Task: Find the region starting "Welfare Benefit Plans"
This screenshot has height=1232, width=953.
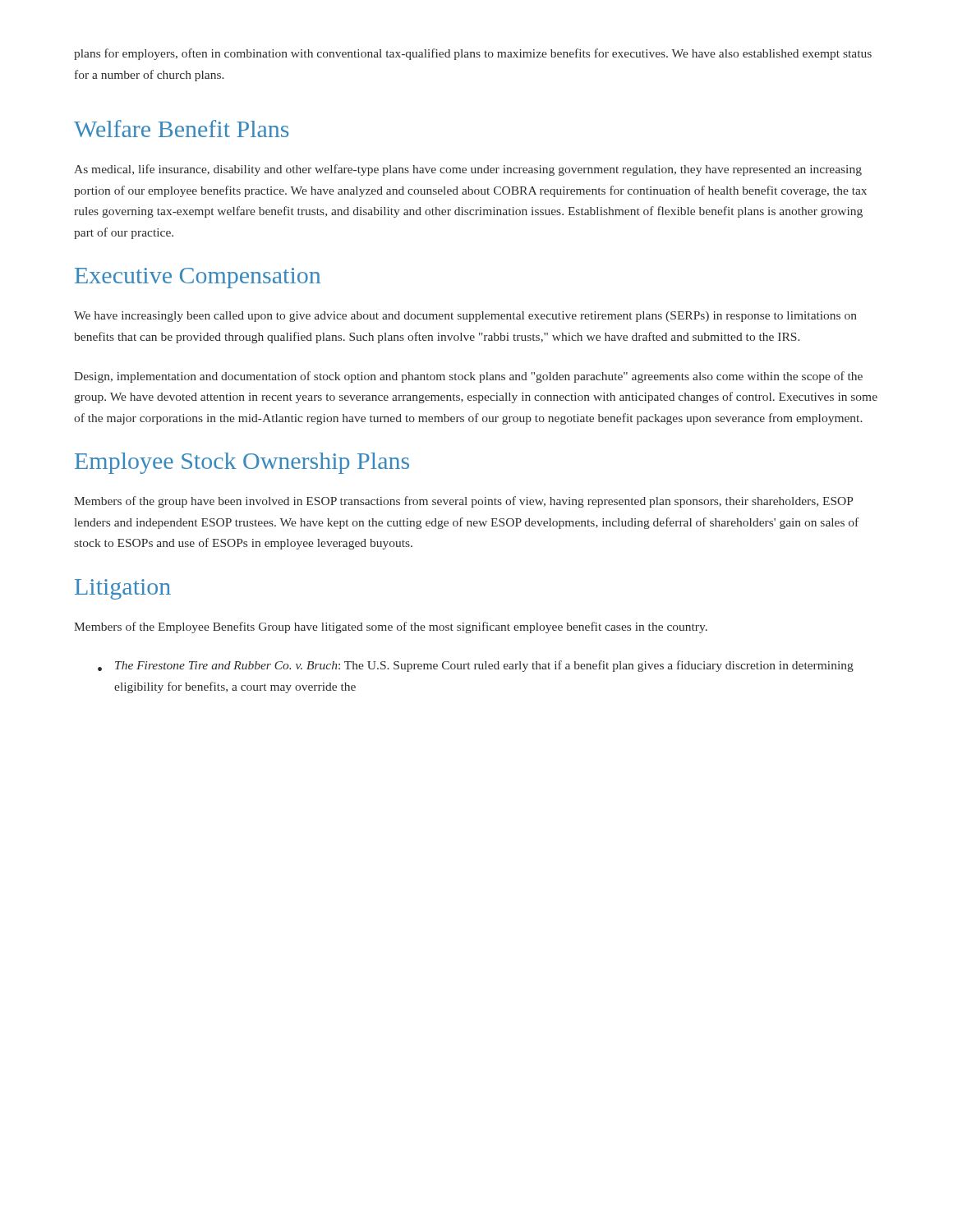Action: (182, 129)
